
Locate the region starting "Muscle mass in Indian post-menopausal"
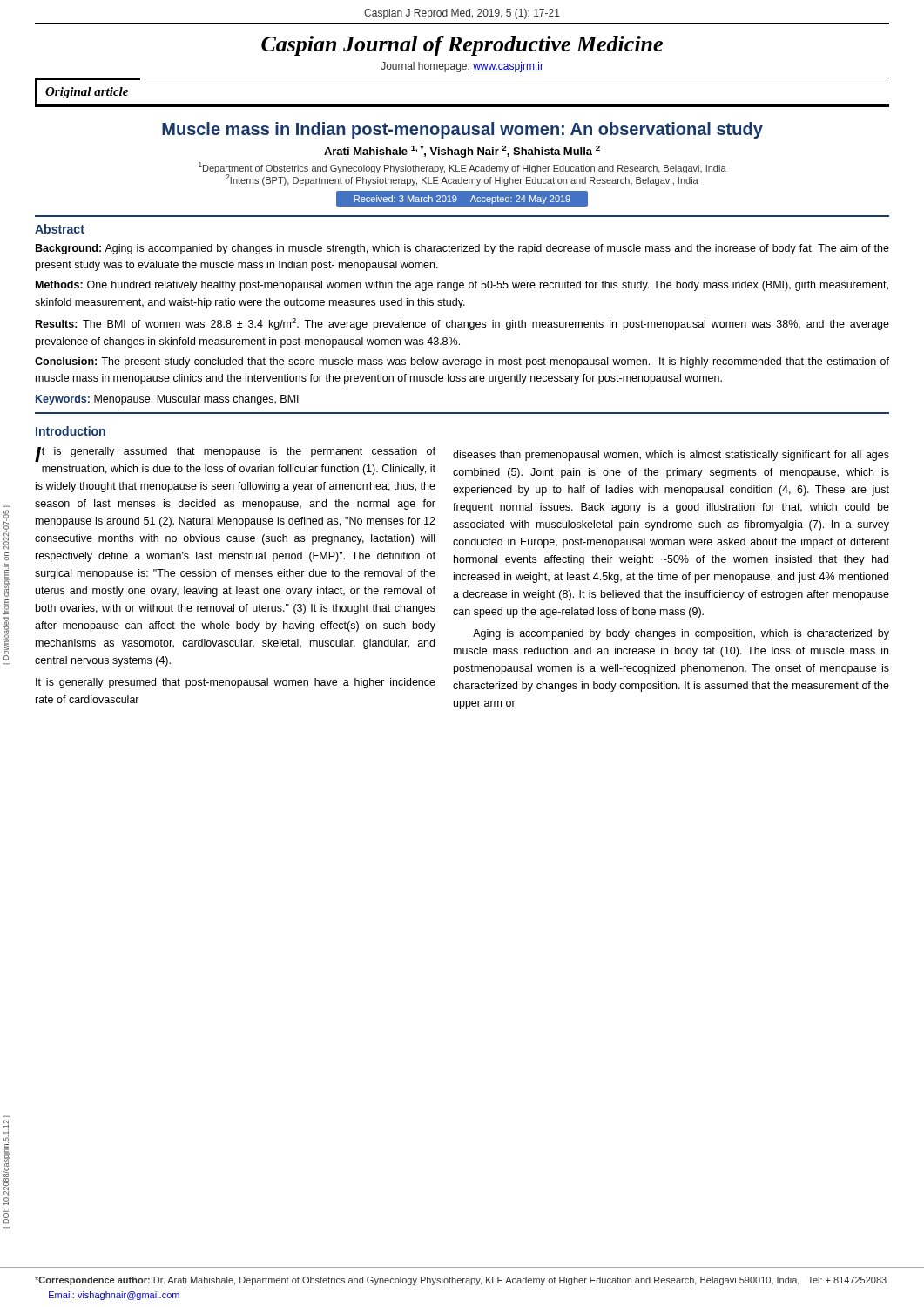pos(462,129)
